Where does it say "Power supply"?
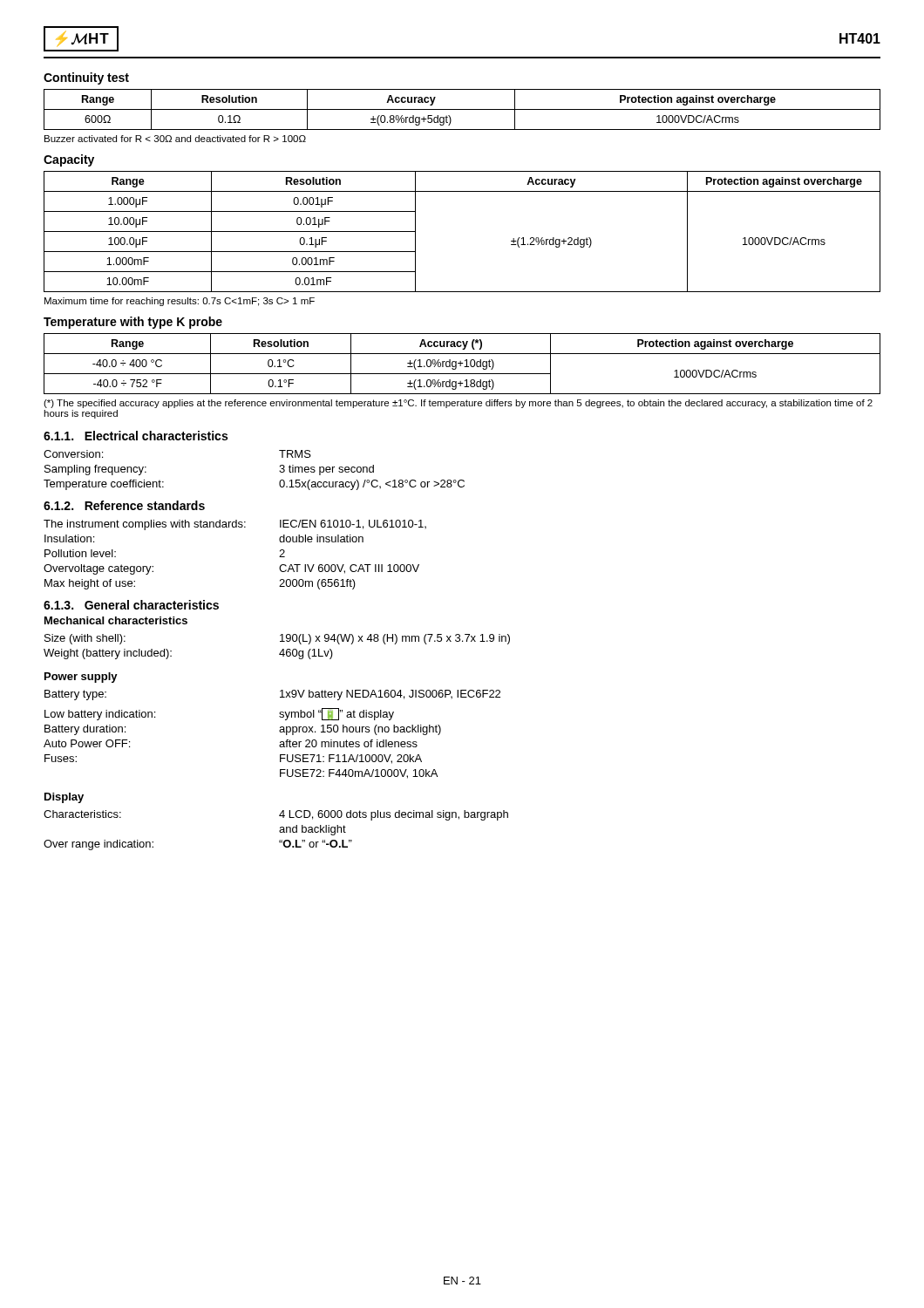Image resolution: width=924 pixels, height=1308 pixels. click(x=80, y=676)
